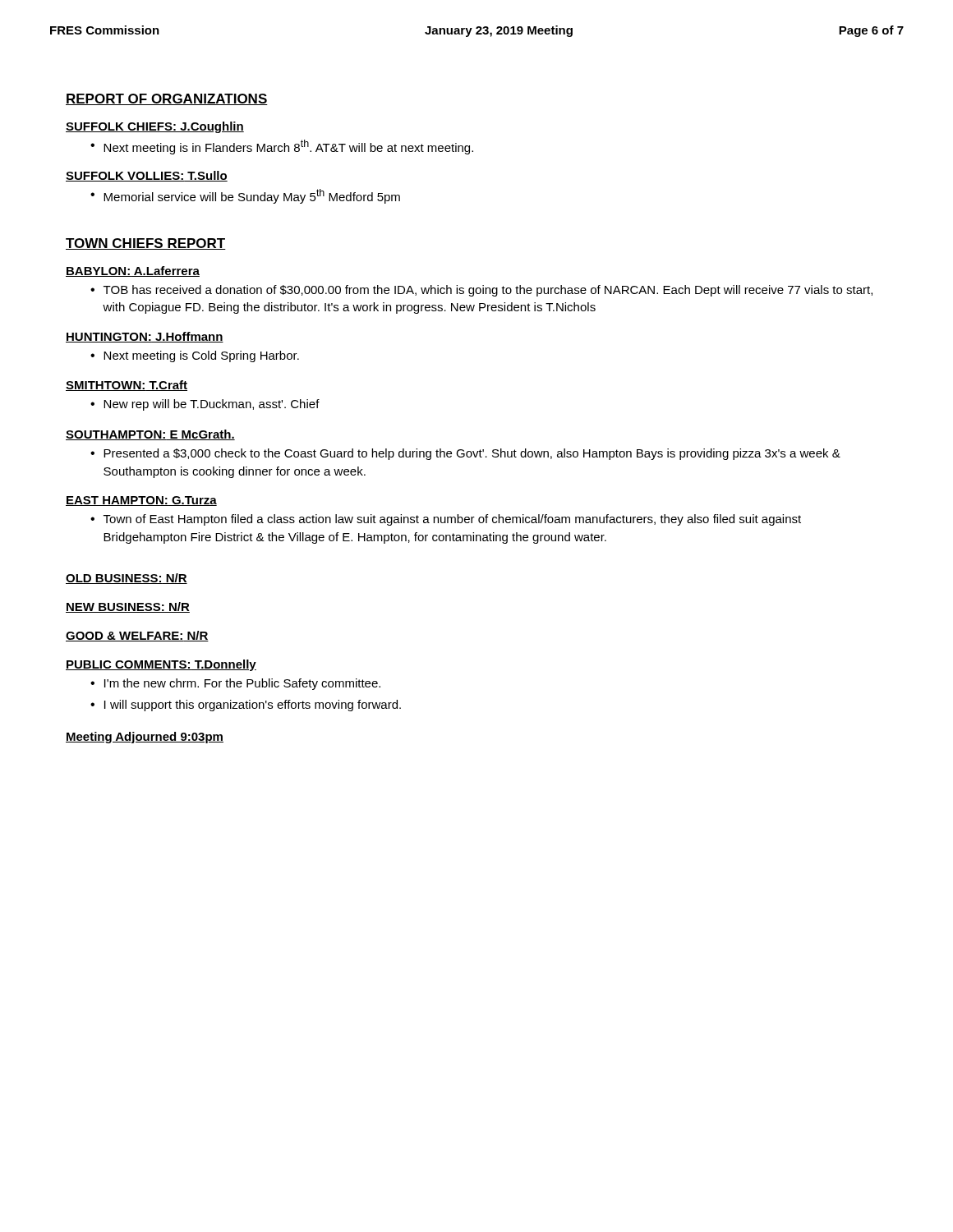Find the element starting "GOOD & WELFARE: N/R"
The image size is (953, 1232).
(137, 635)
